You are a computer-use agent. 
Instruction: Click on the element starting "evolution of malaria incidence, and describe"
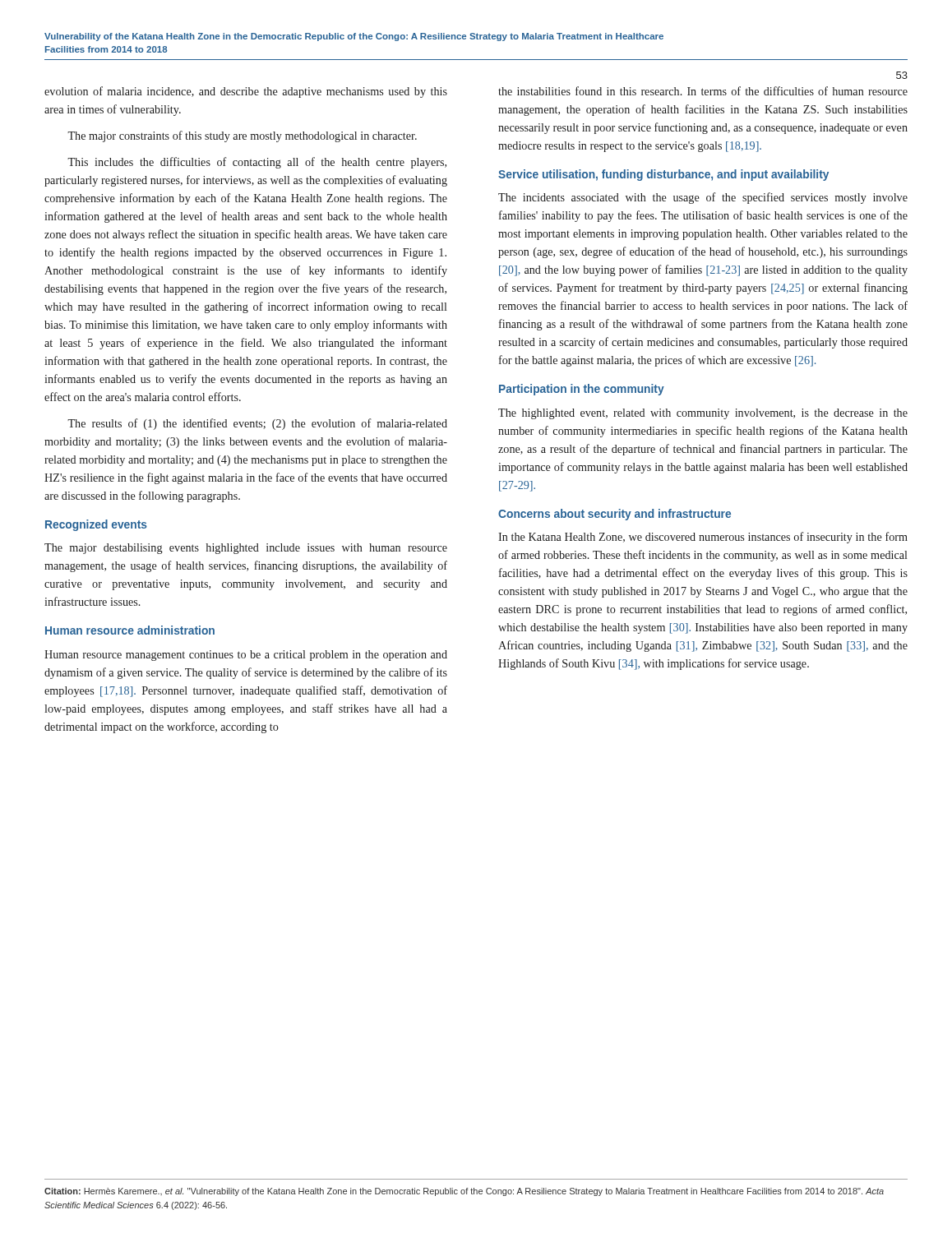[x=246, y=100]
